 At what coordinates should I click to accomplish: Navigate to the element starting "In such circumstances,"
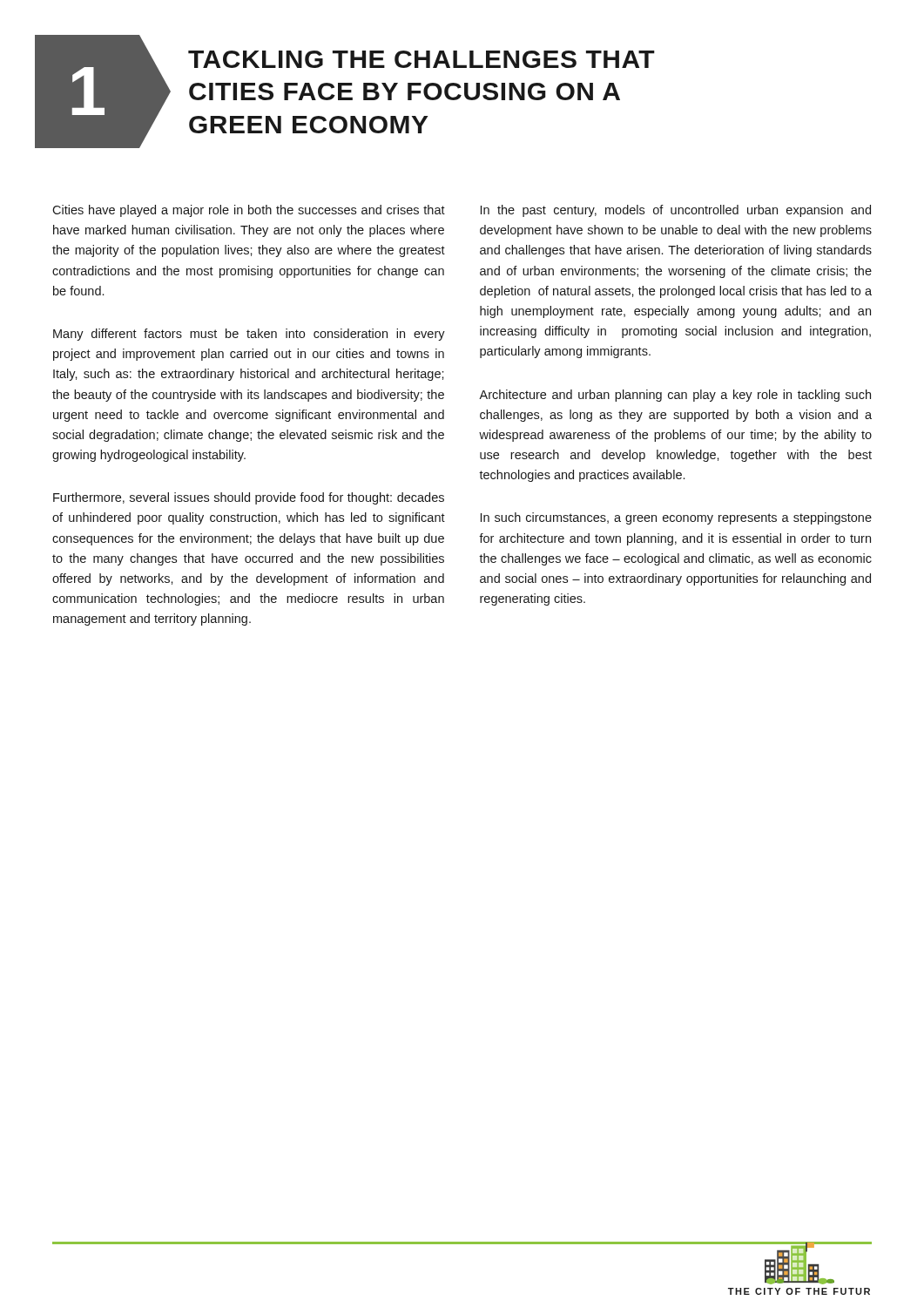coord(676,558)
